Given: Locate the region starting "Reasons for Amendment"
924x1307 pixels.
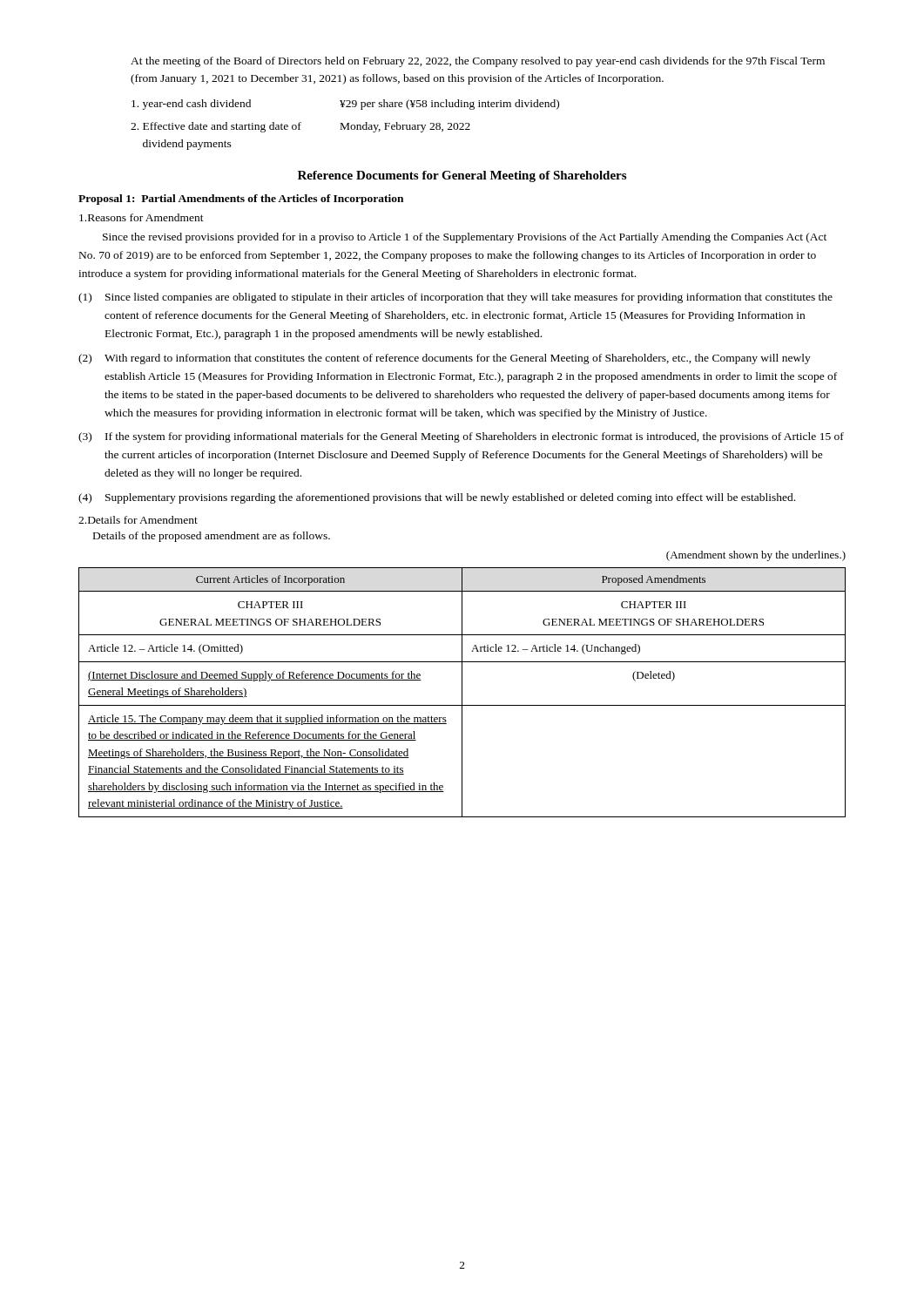Looking at the screenshot, I should 141,218.
